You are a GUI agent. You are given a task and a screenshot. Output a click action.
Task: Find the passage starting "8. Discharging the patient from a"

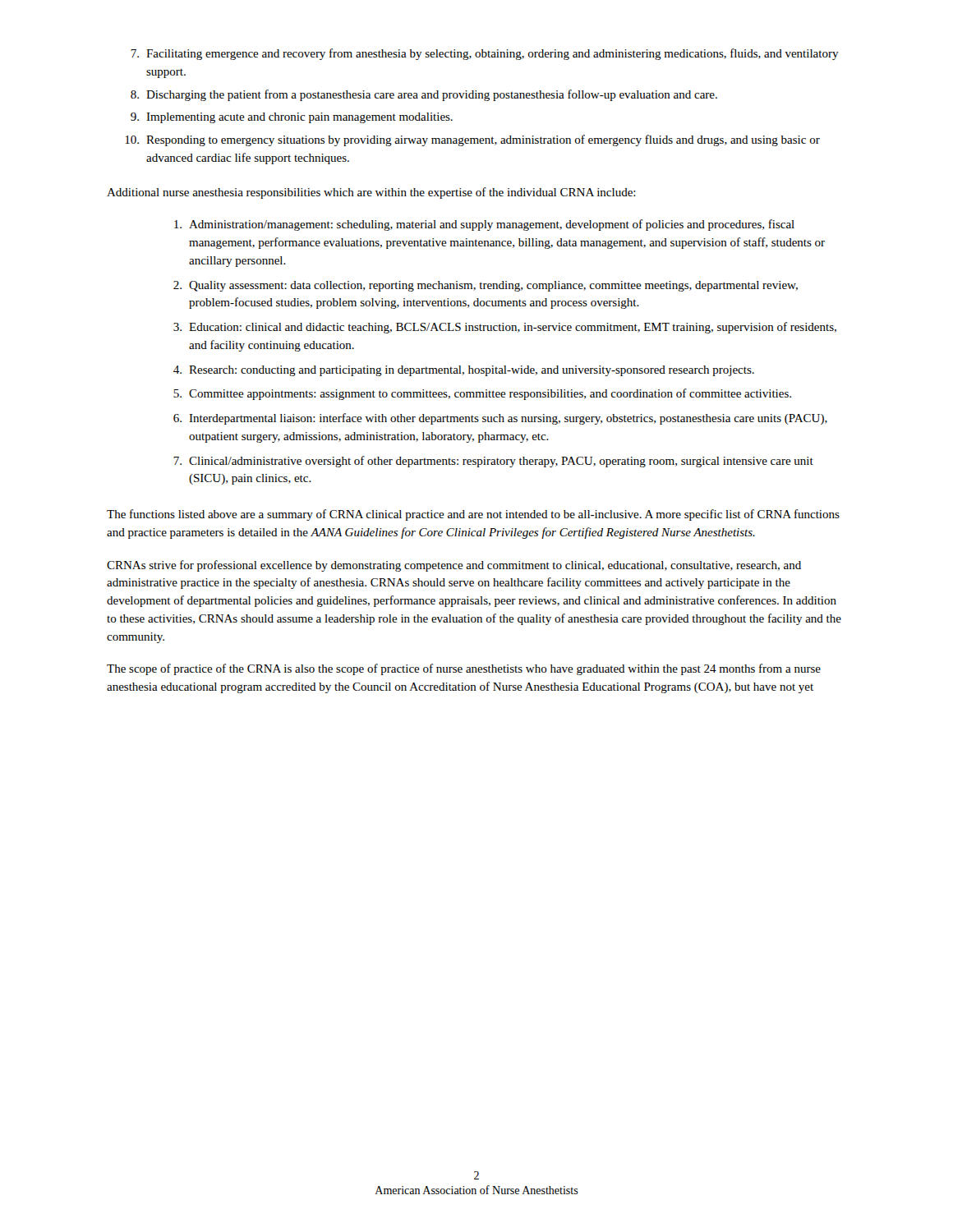point(412,95)
